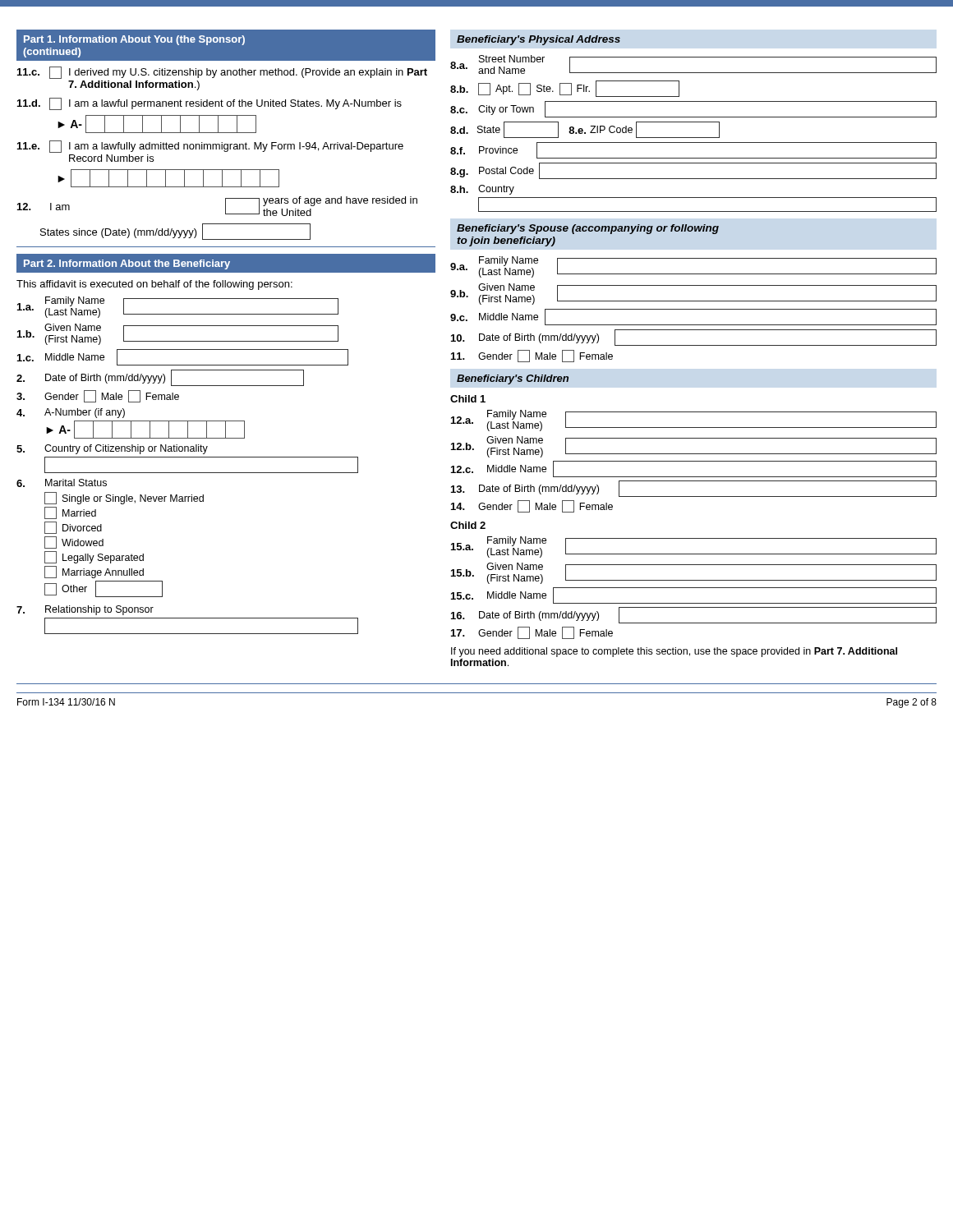Point to the text starting "9.c. Middle Name"
This screenshot has width=953, height=1232.
pos(693,317)
